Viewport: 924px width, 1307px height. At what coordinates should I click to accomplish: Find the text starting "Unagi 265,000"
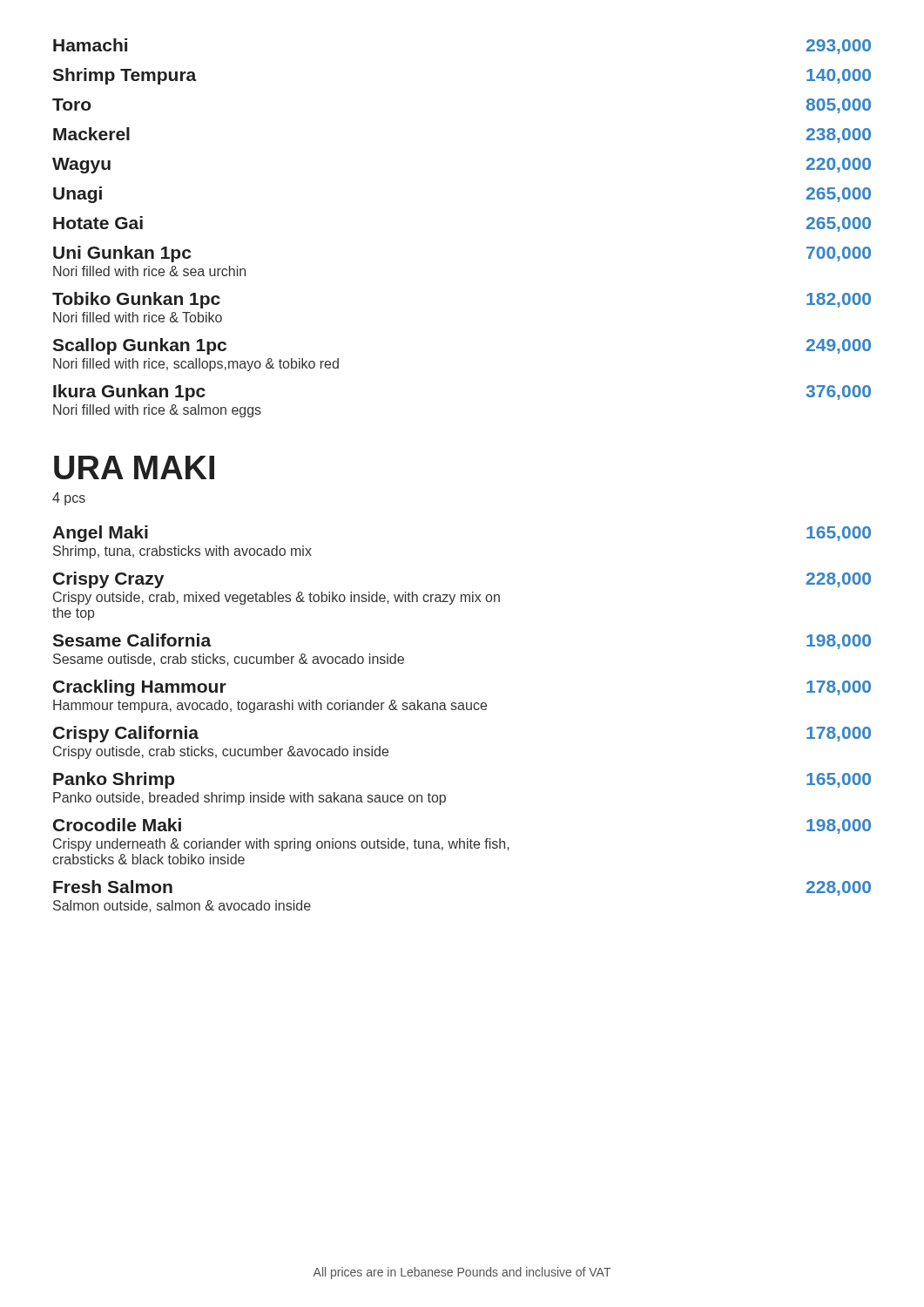pyautogui.click(x=69, y=195)
